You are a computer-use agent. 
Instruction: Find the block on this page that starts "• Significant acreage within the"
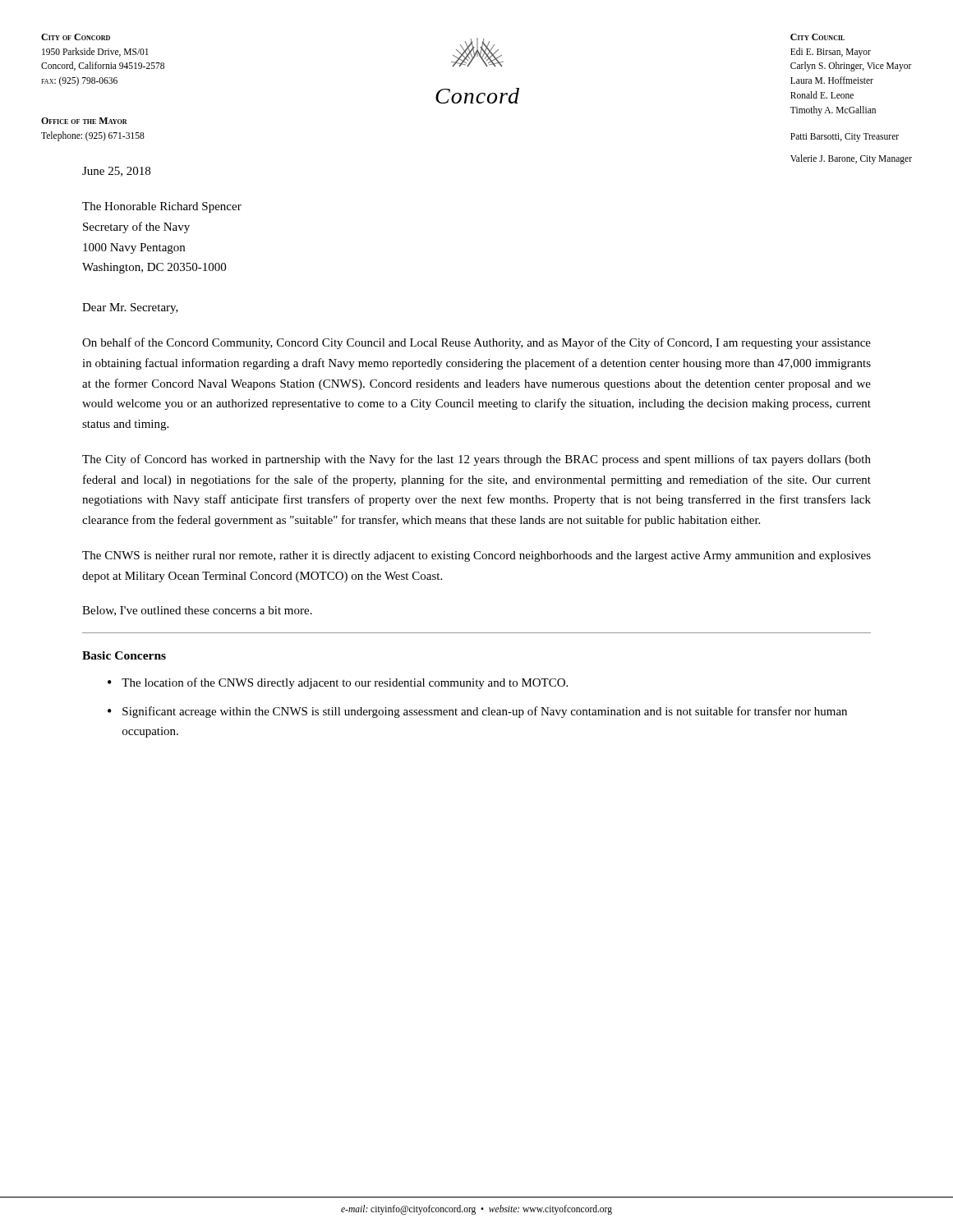489,721
